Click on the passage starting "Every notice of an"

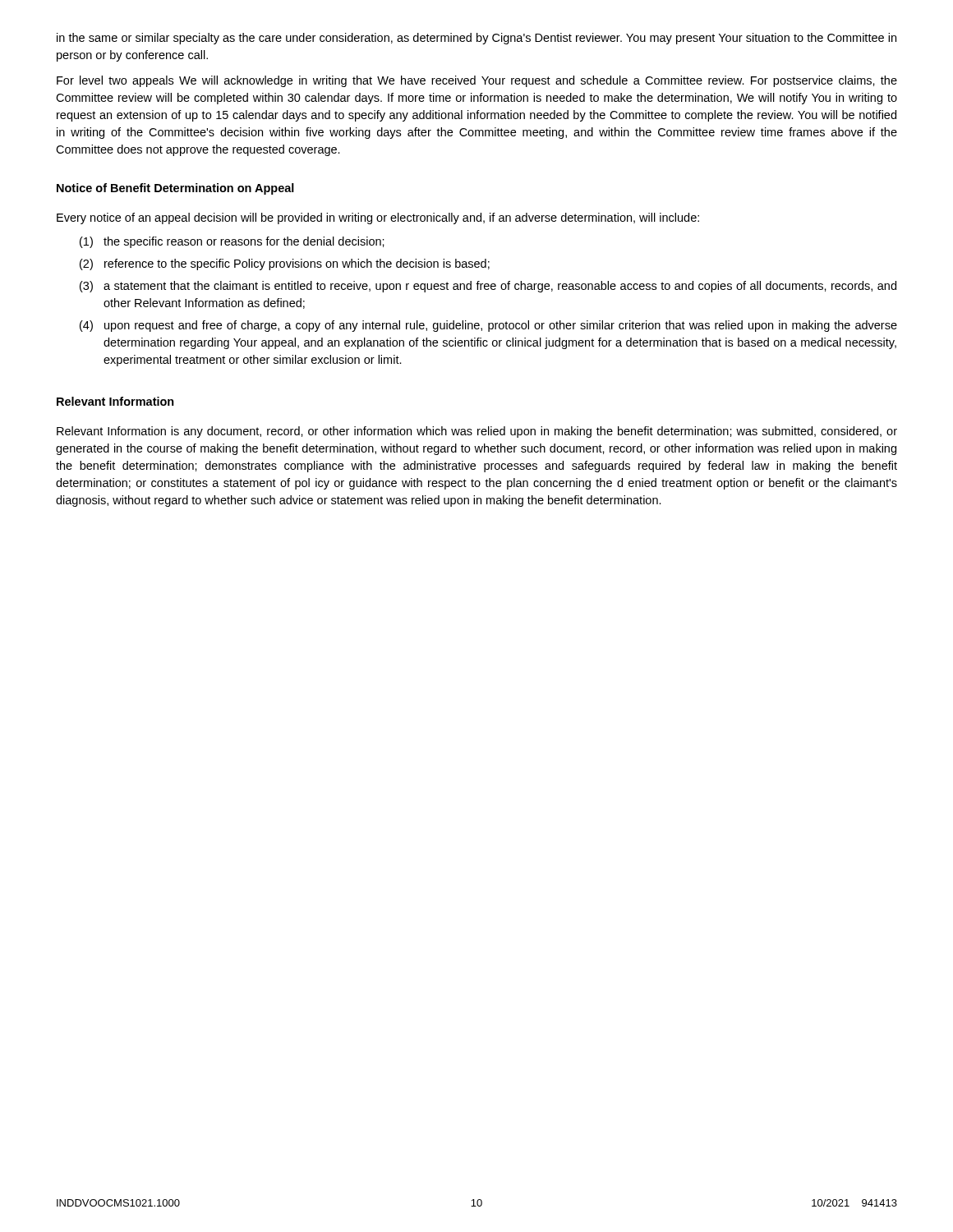coord(378,218)
